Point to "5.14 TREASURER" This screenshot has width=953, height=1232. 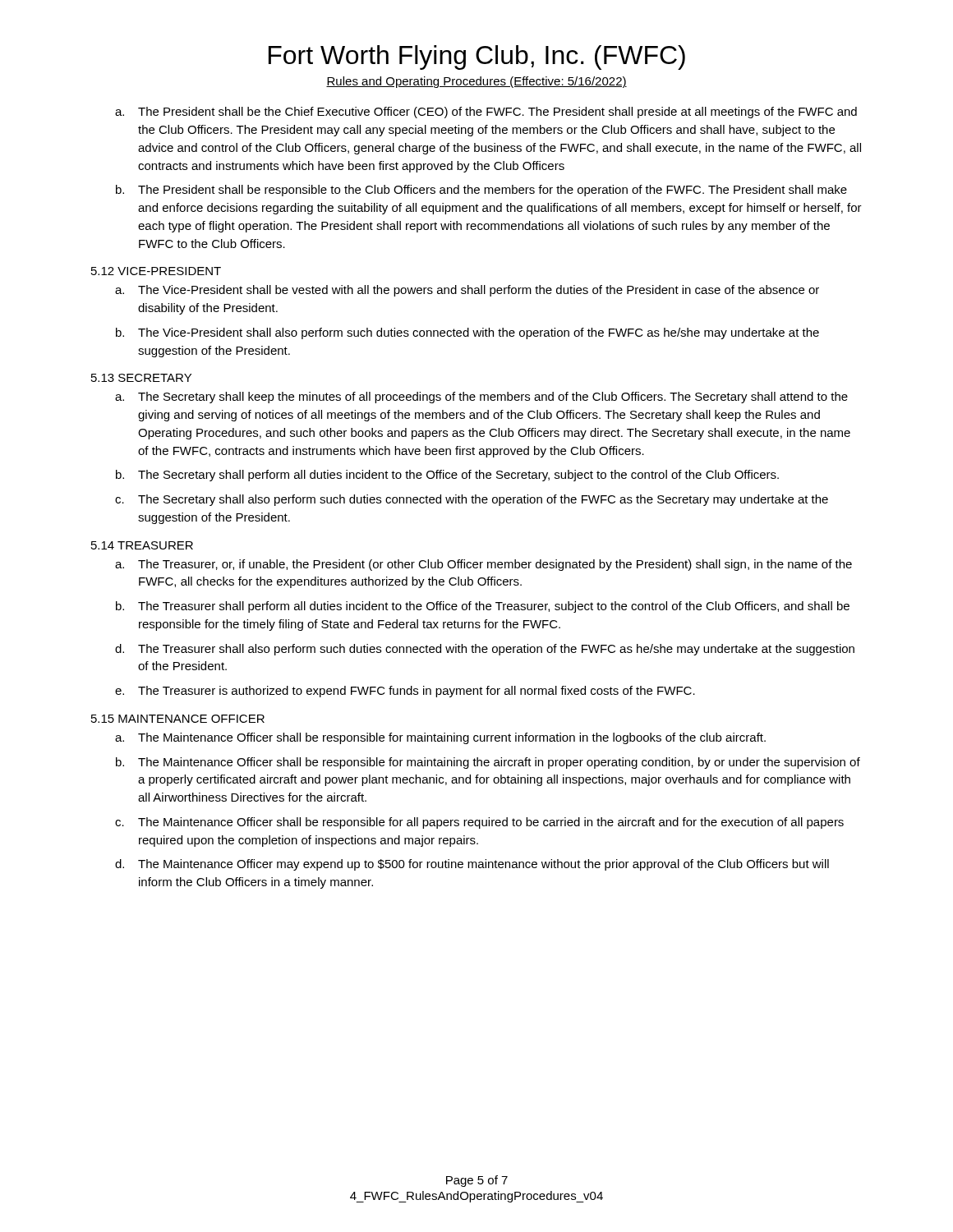click(142, 545)
